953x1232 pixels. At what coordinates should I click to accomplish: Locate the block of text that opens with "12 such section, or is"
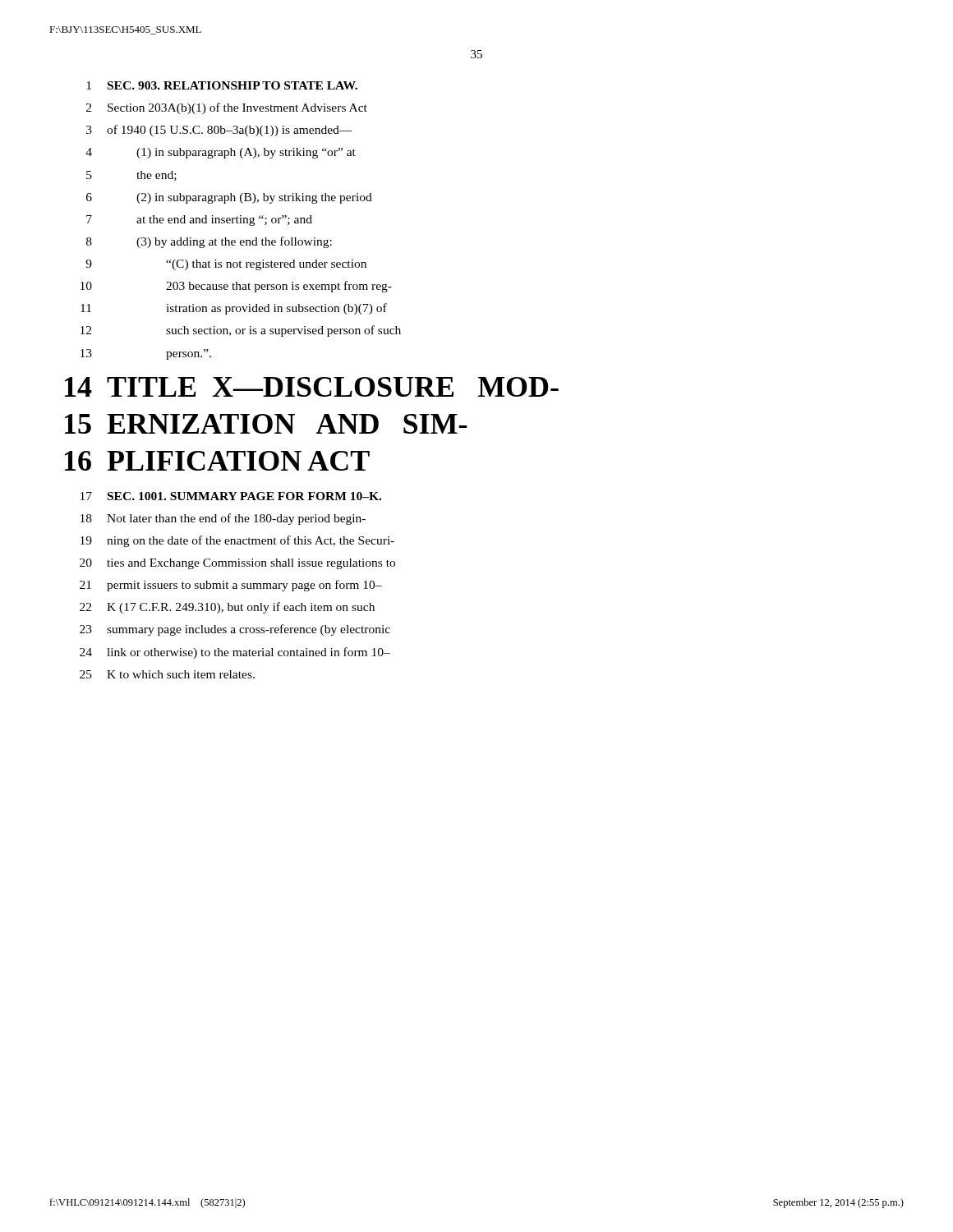241,331
